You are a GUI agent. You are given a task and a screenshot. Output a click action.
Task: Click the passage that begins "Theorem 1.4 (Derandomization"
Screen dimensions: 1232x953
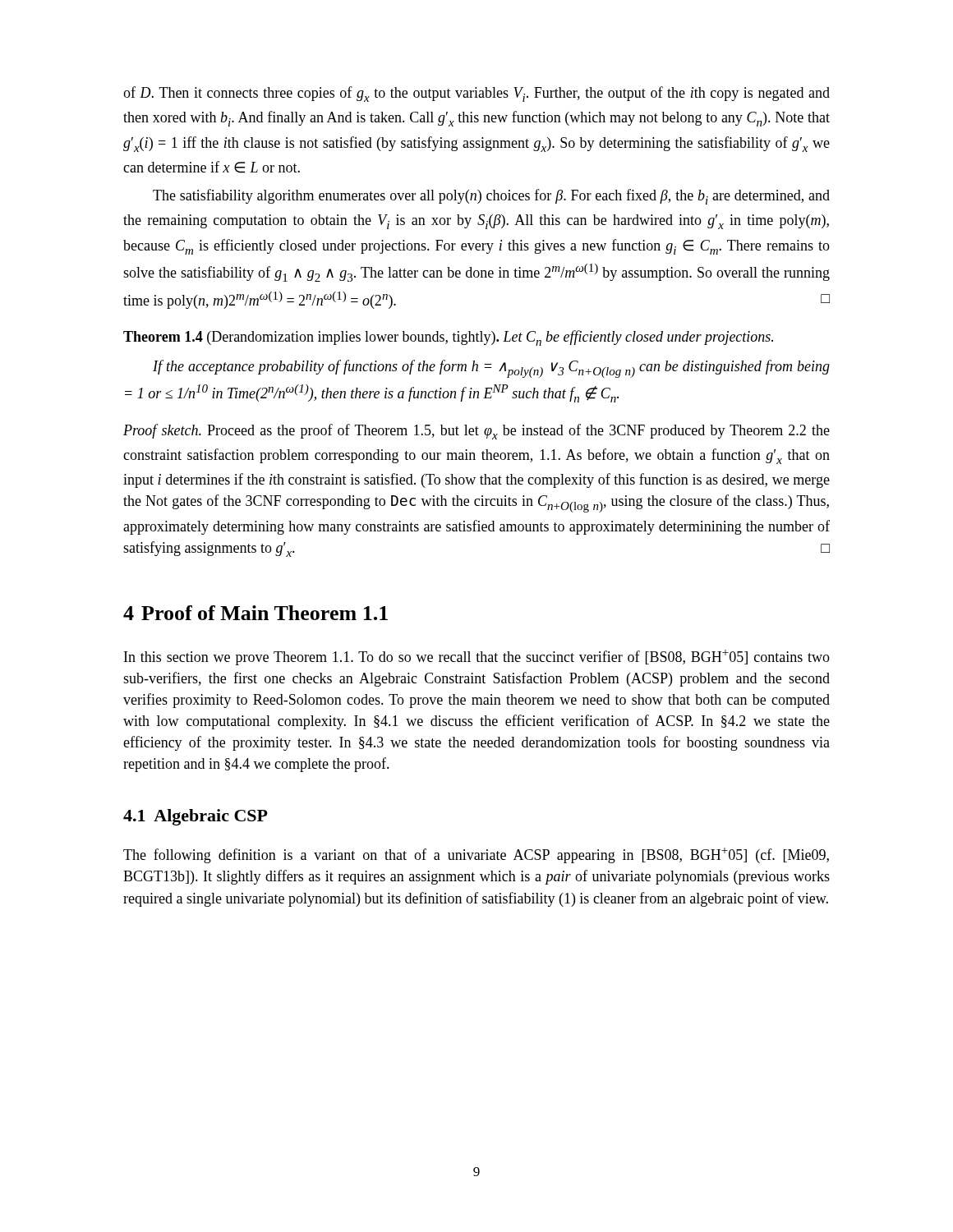click(x=476, y=367)
